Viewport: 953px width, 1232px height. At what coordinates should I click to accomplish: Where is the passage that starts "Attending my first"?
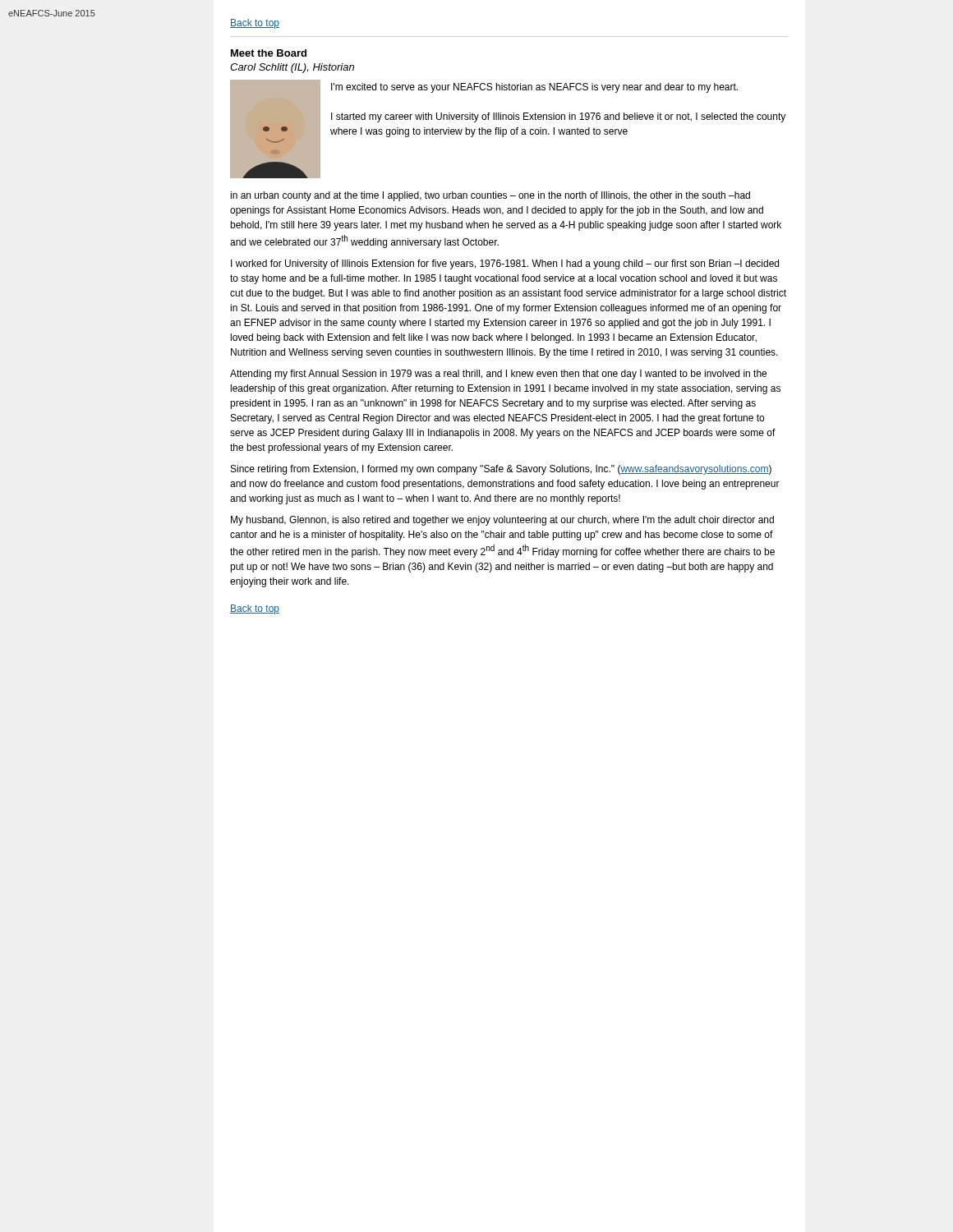505,411
